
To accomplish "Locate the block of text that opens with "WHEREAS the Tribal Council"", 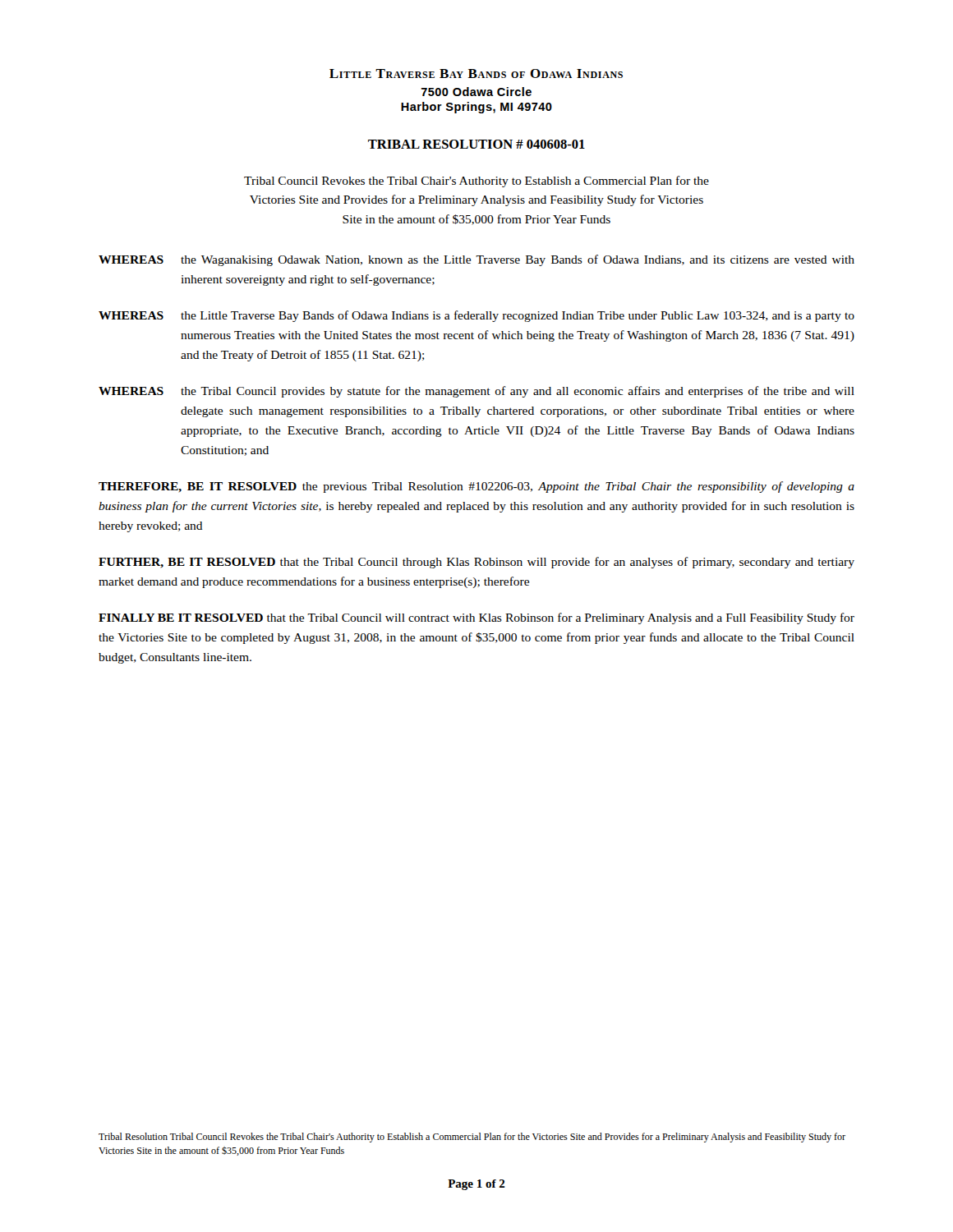I will pos(476,420).
